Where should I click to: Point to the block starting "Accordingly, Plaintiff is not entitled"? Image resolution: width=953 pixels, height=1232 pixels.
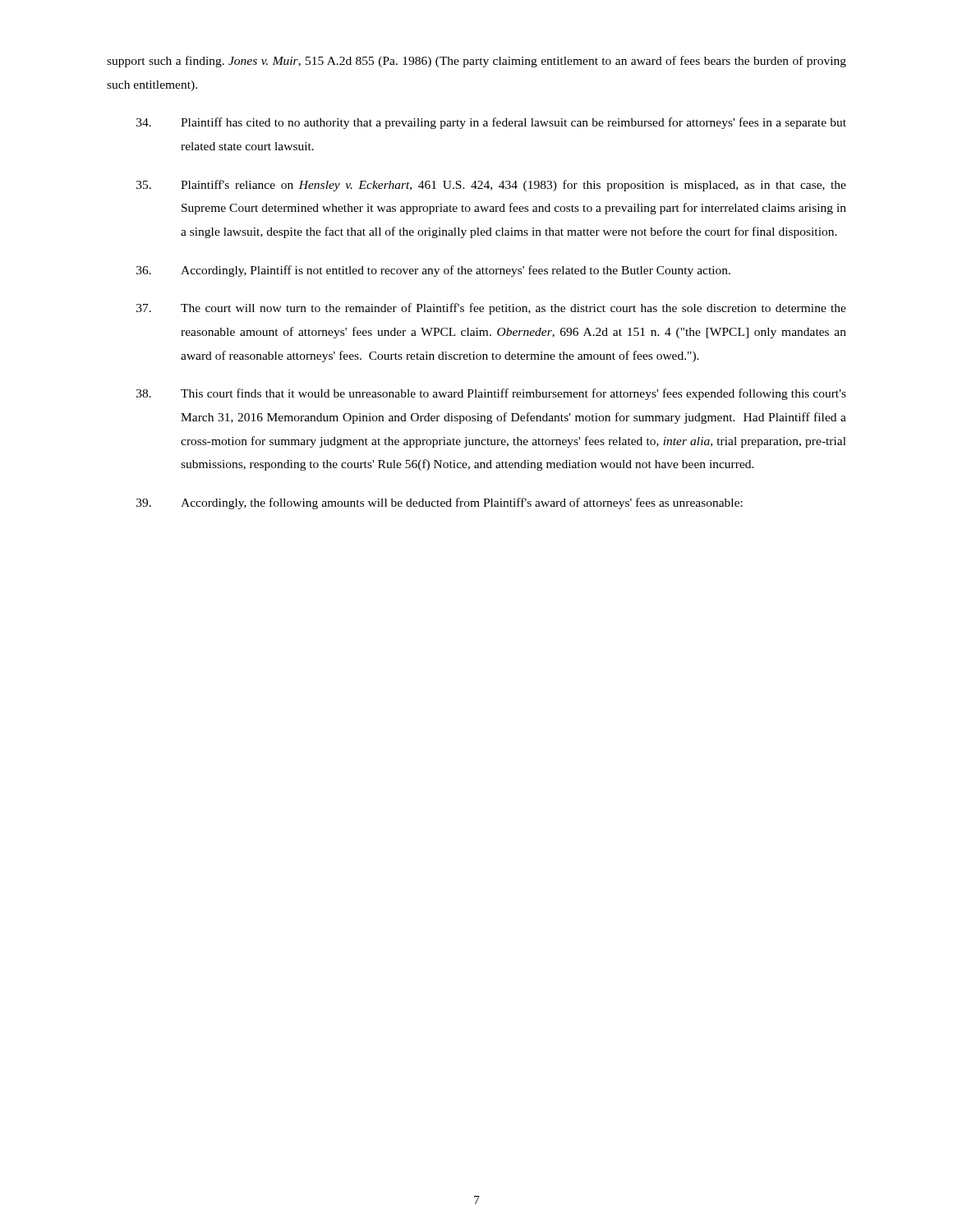point(476,270)
